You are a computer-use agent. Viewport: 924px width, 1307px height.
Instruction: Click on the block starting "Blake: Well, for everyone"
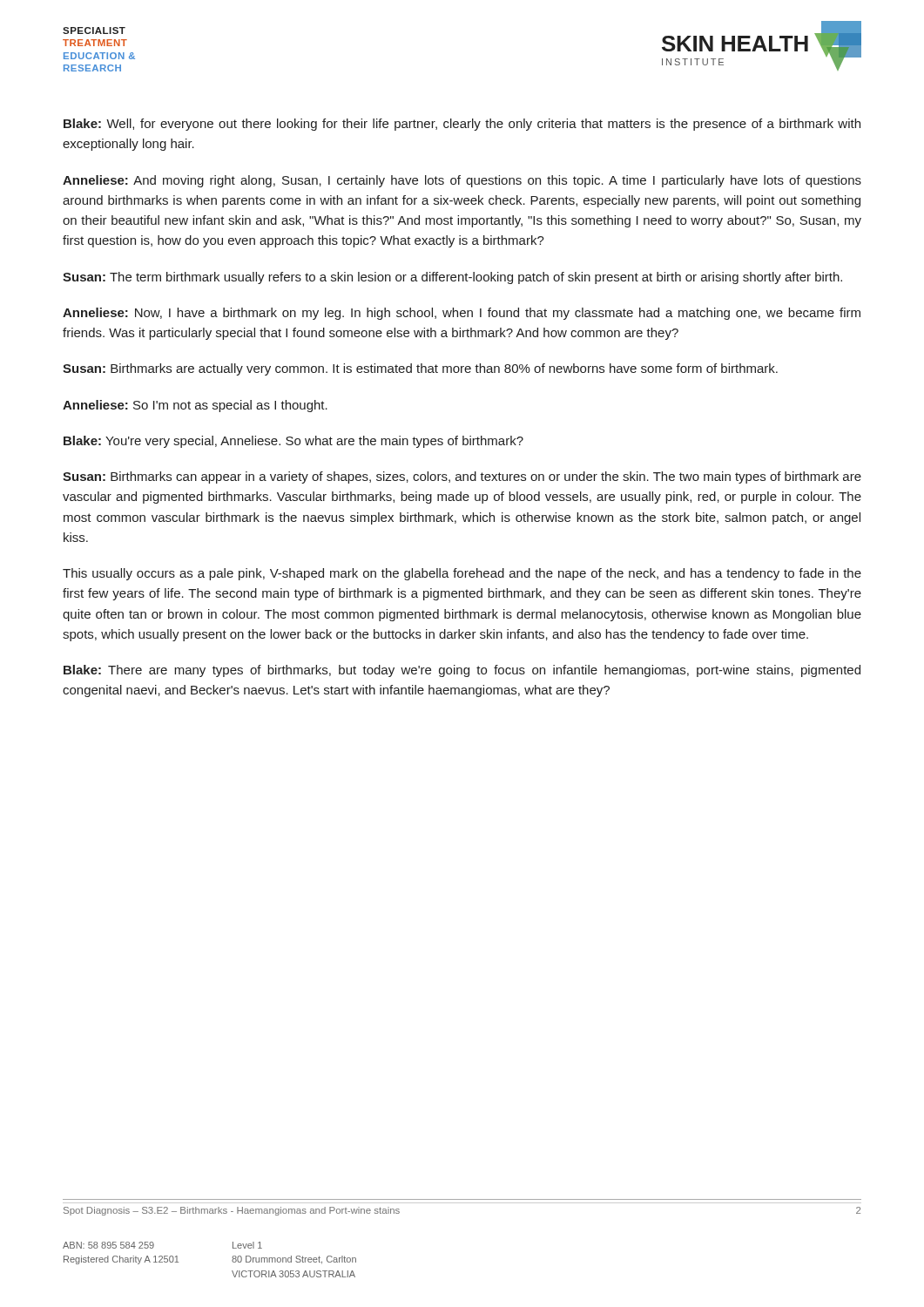462,133
